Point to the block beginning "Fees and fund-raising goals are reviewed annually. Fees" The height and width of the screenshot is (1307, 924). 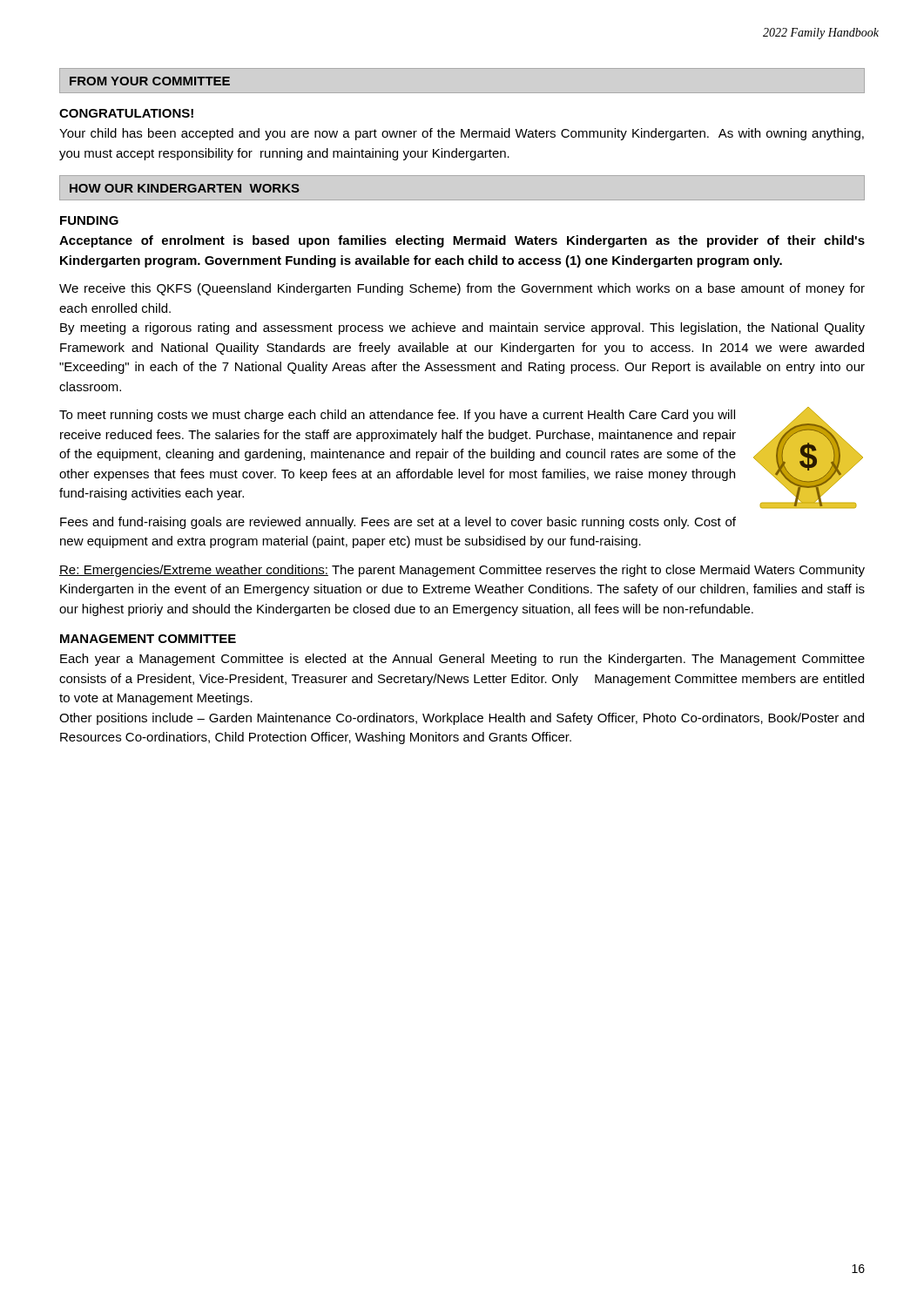pyautogui.click(x=398, y=531)
